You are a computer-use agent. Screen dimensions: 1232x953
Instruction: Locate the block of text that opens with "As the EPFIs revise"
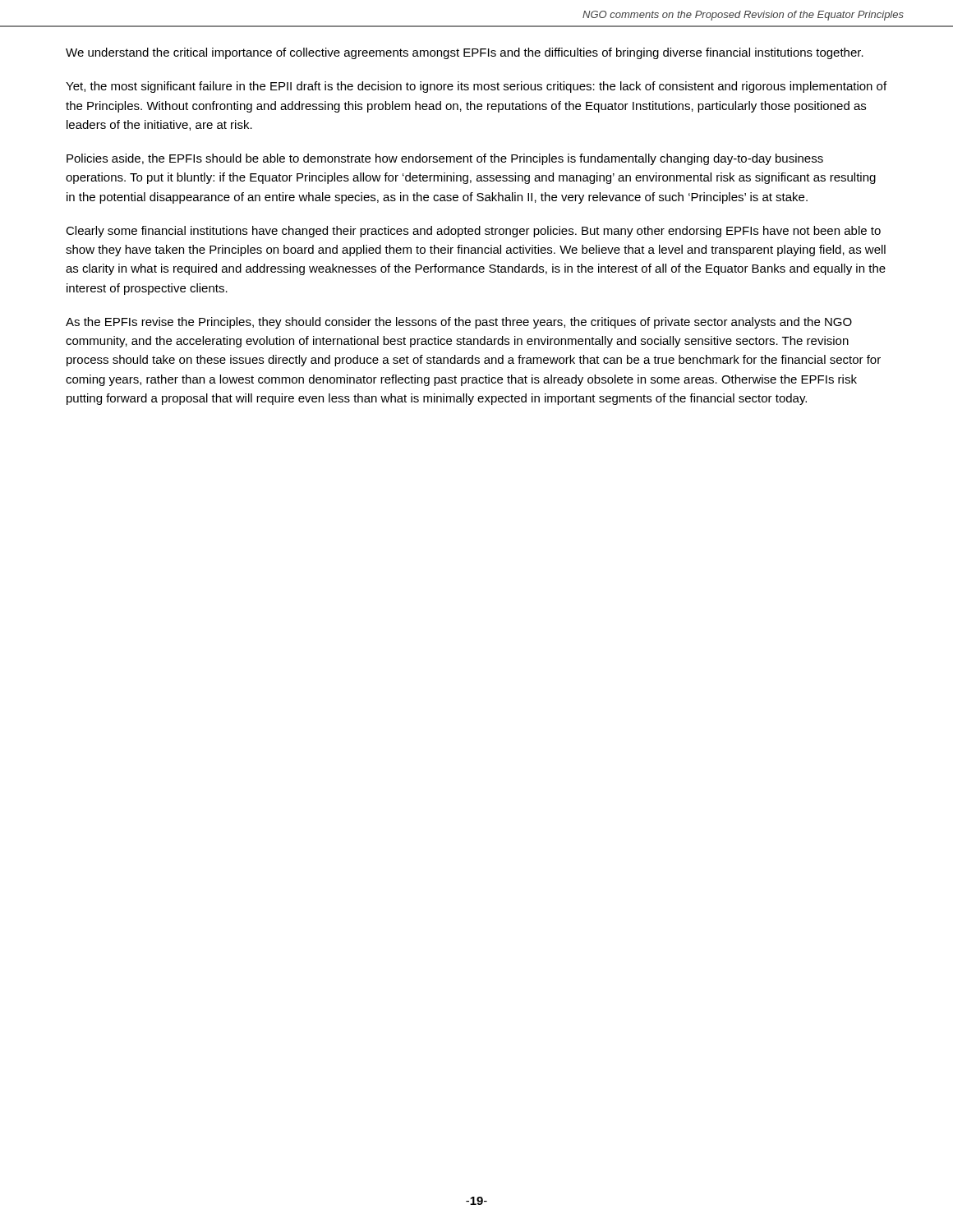[x=473, y=360]
